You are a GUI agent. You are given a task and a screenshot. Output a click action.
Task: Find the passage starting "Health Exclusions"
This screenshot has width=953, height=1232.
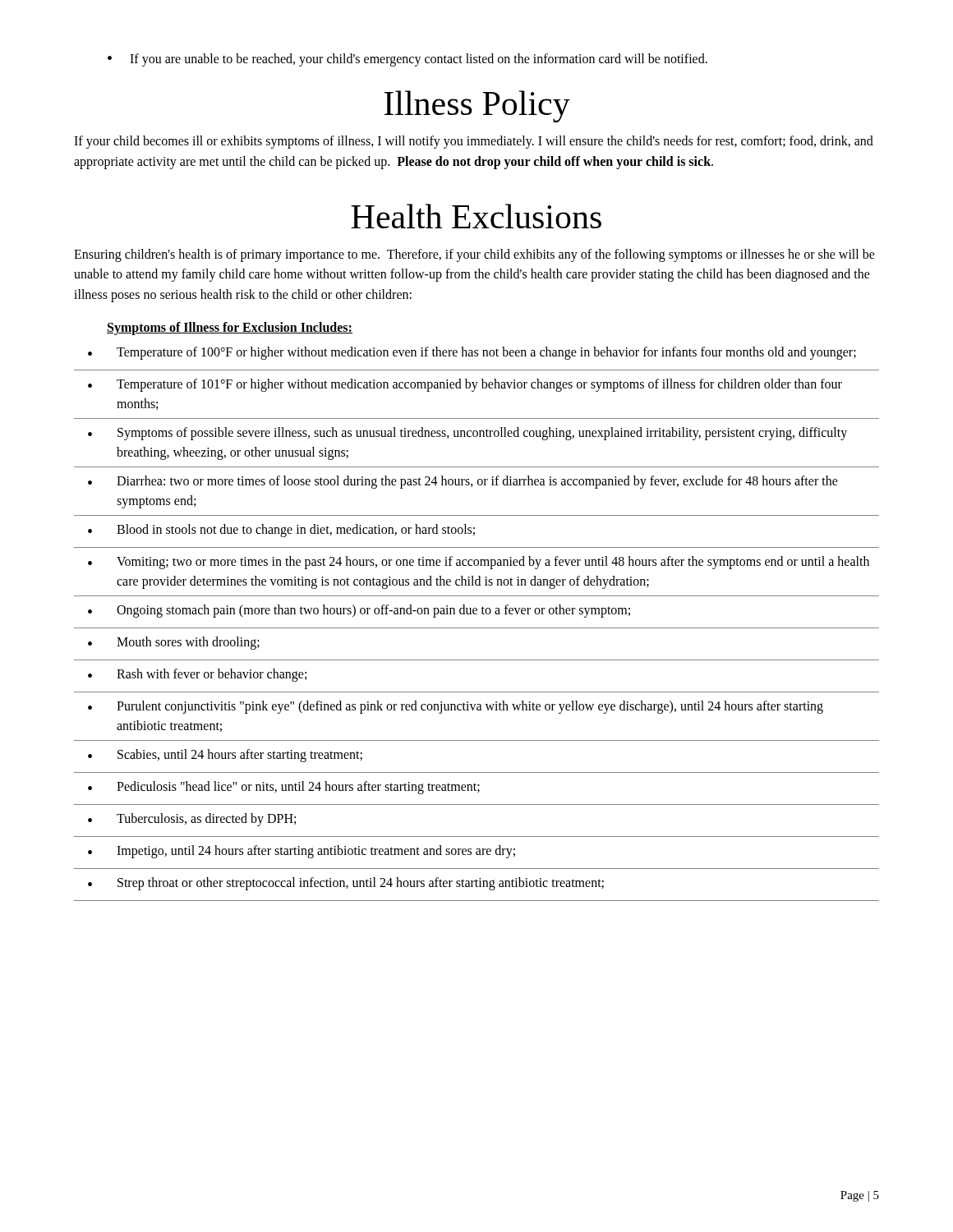tap(476, 216)
